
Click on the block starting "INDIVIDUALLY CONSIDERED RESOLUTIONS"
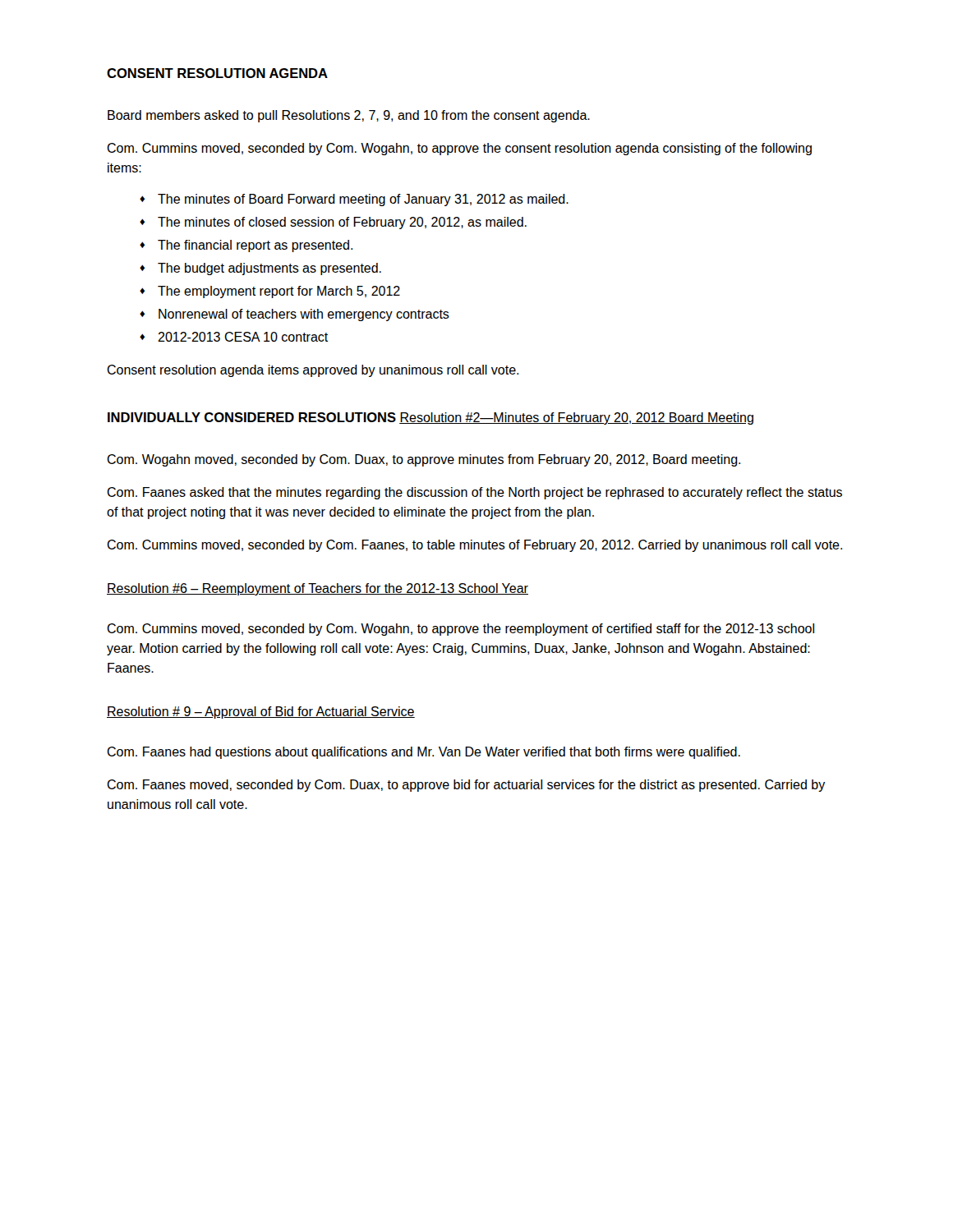(x=251, y=418)
